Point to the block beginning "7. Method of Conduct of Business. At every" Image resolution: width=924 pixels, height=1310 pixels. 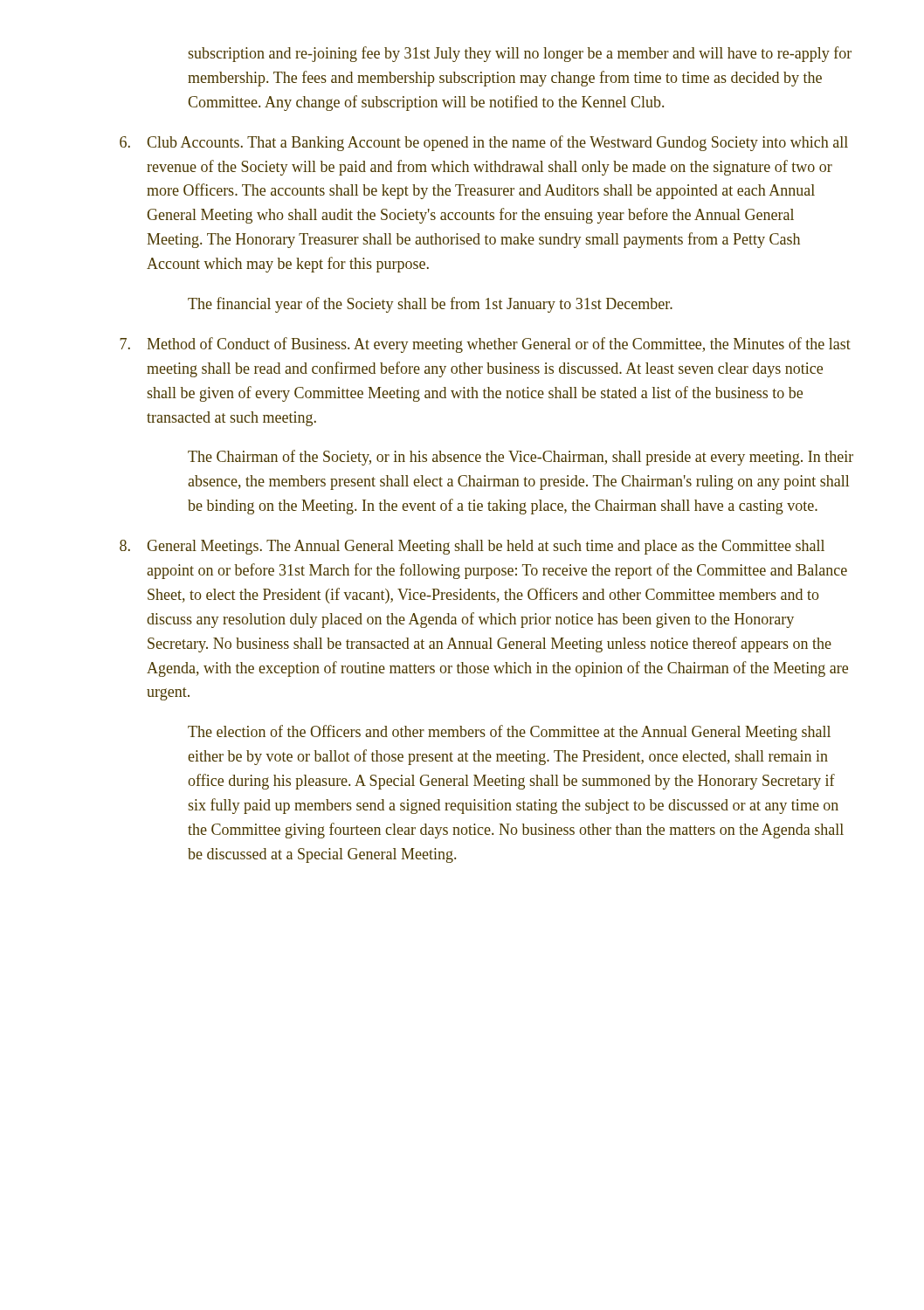[x=469, y=381]
